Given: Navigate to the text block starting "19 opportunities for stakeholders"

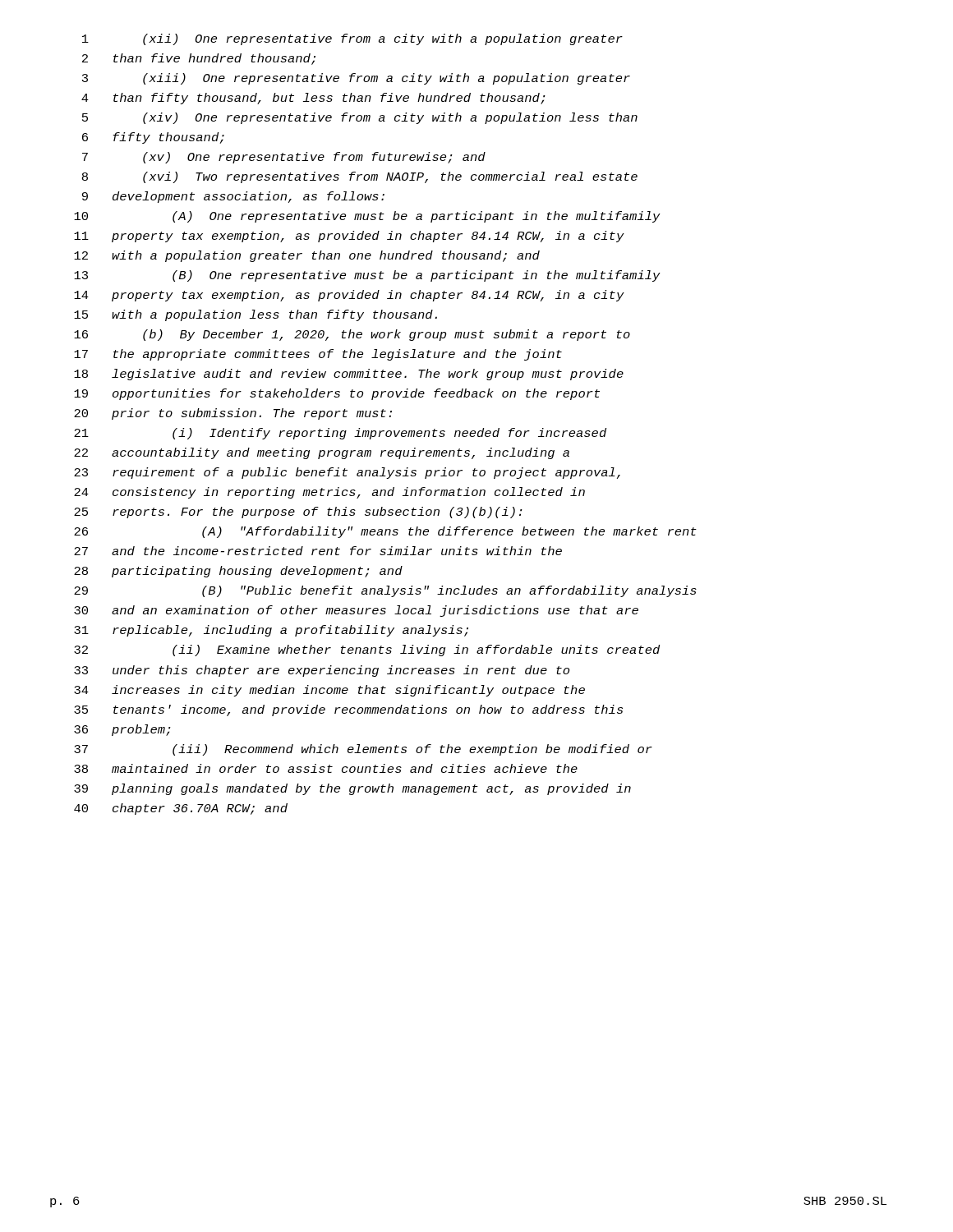Looking at the screenshot, I should tap(468, 394).
